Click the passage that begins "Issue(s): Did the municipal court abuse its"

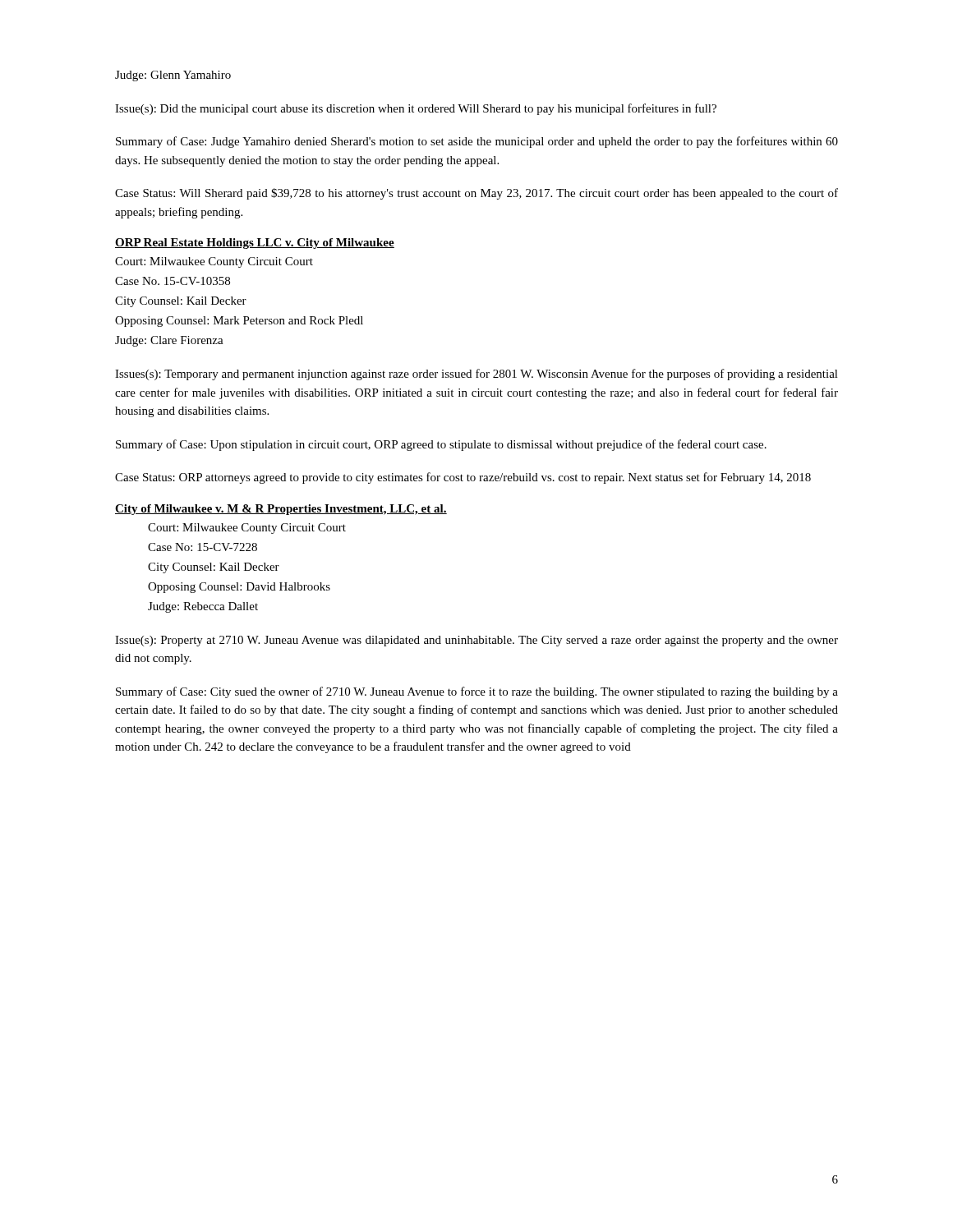[416, 108]
